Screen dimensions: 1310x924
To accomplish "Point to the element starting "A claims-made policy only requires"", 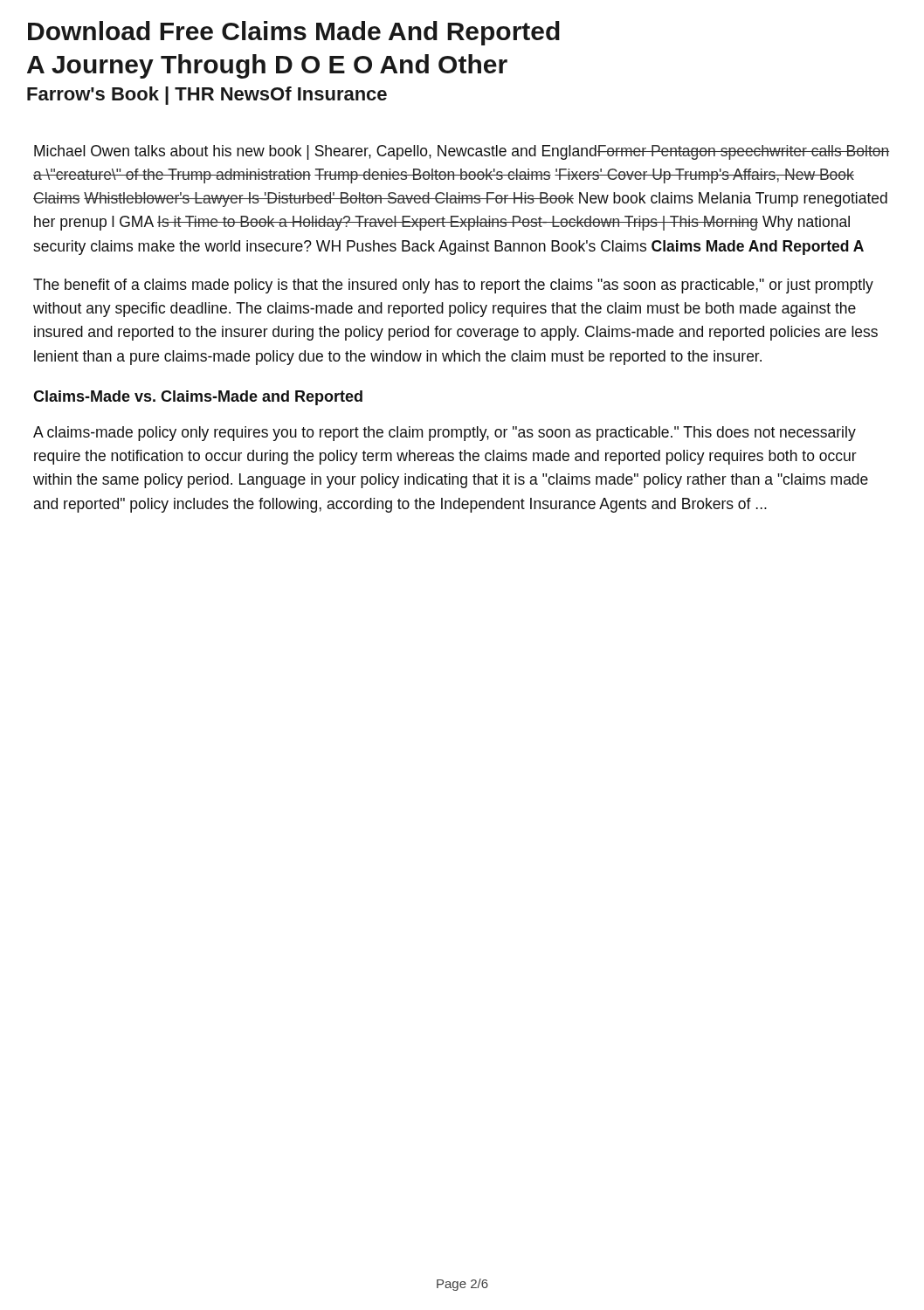I will [x=462, y=469].
